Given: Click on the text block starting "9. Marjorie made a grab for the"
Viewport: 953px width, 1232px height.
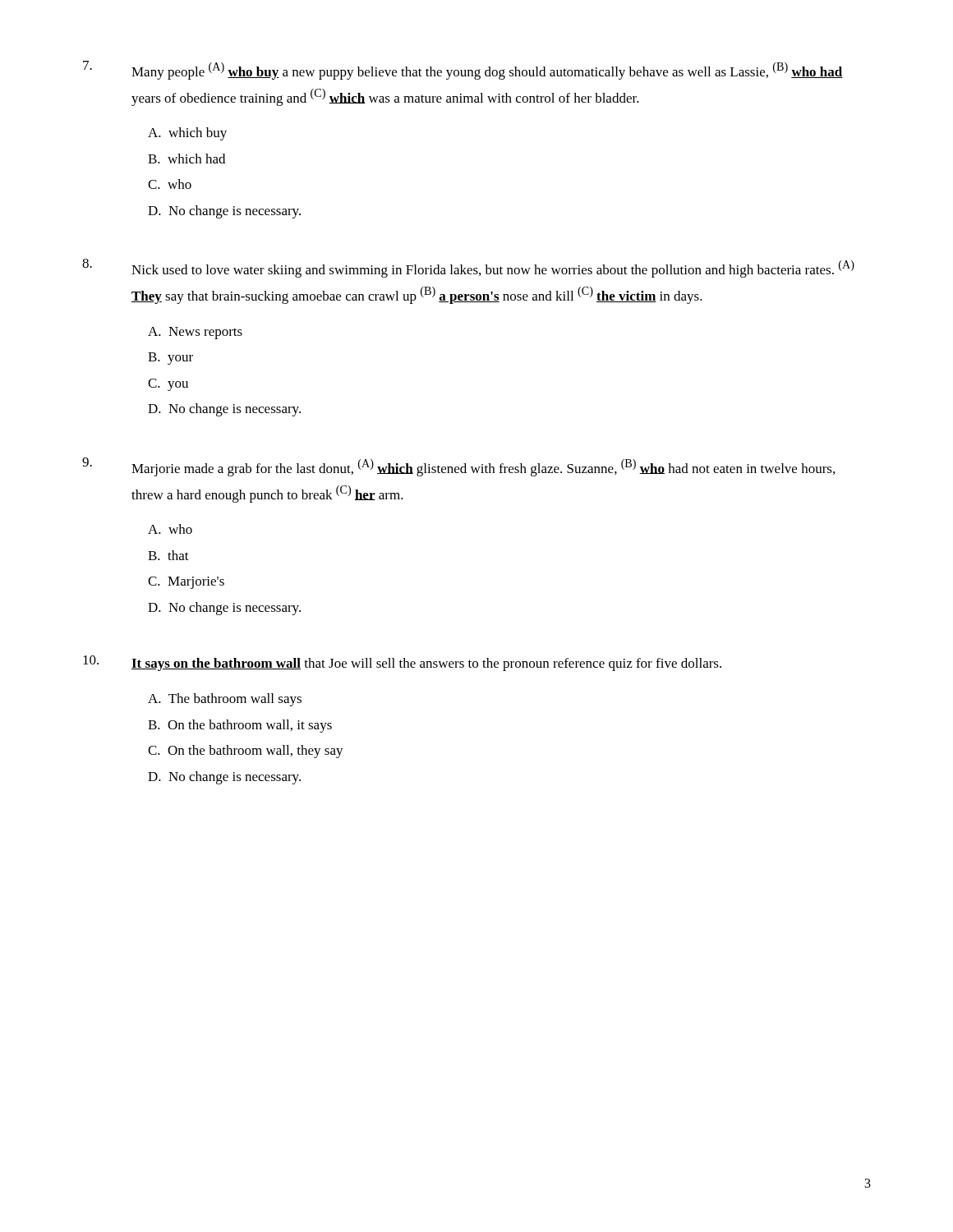Looking at the screenshot, I should tap(458, 467).
